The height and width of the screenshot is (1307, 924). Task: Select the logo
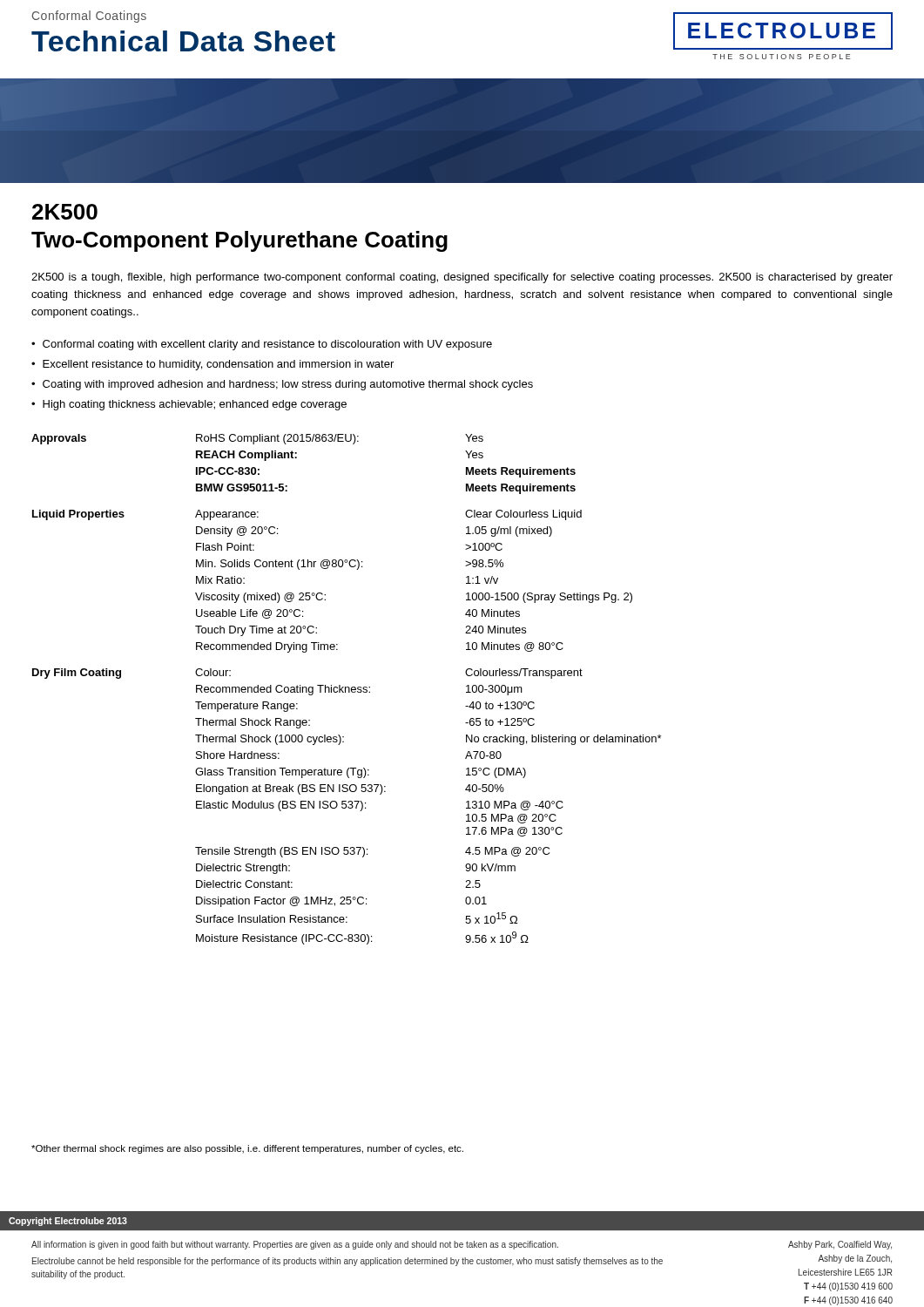[783, 37]
